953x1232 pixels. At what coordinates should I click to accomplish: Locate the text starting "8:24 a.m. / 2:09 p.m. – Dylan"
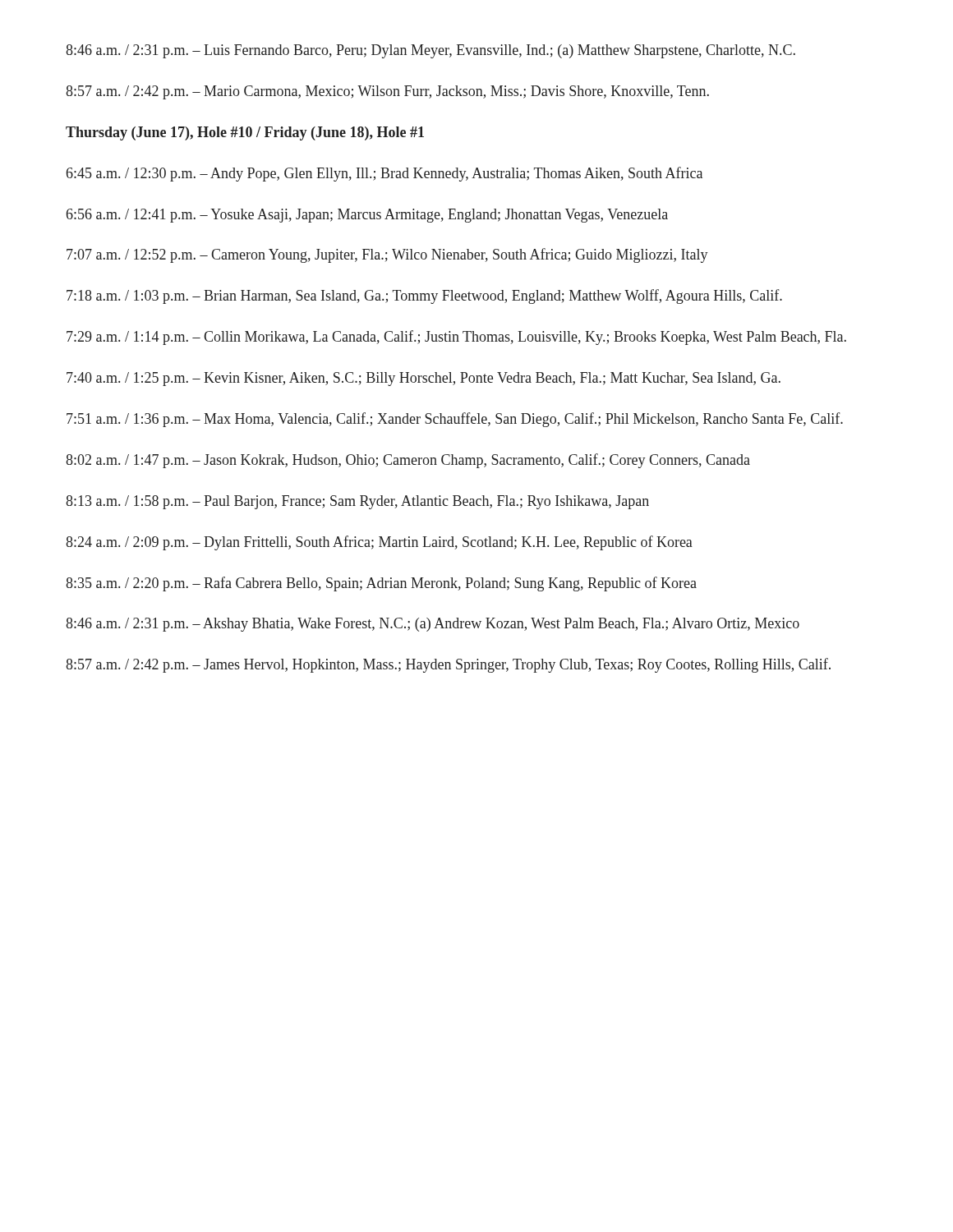coord(379,542)
